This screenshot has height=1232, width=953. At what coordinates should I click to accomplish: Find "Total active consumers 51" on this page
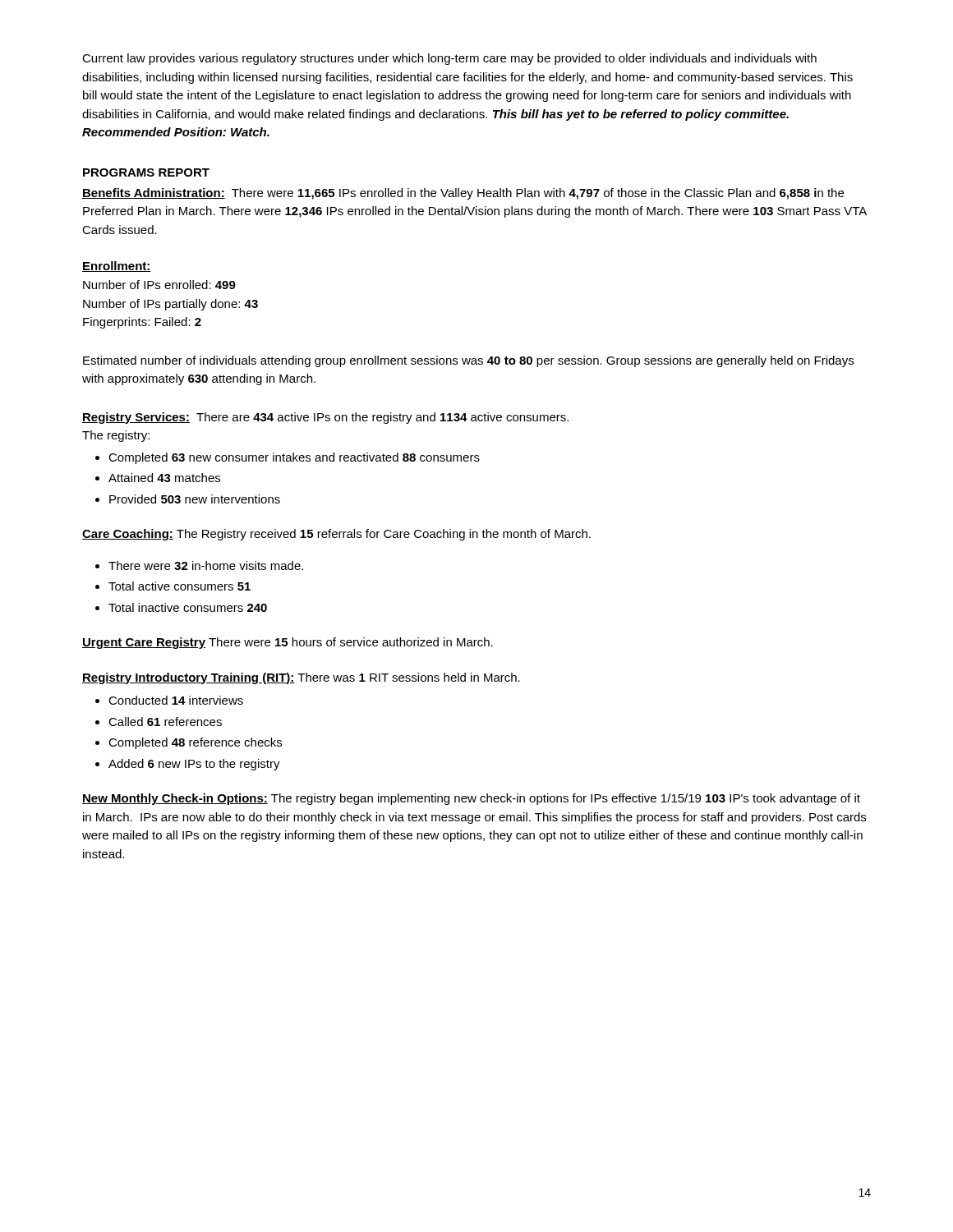[x=180, y=586]
